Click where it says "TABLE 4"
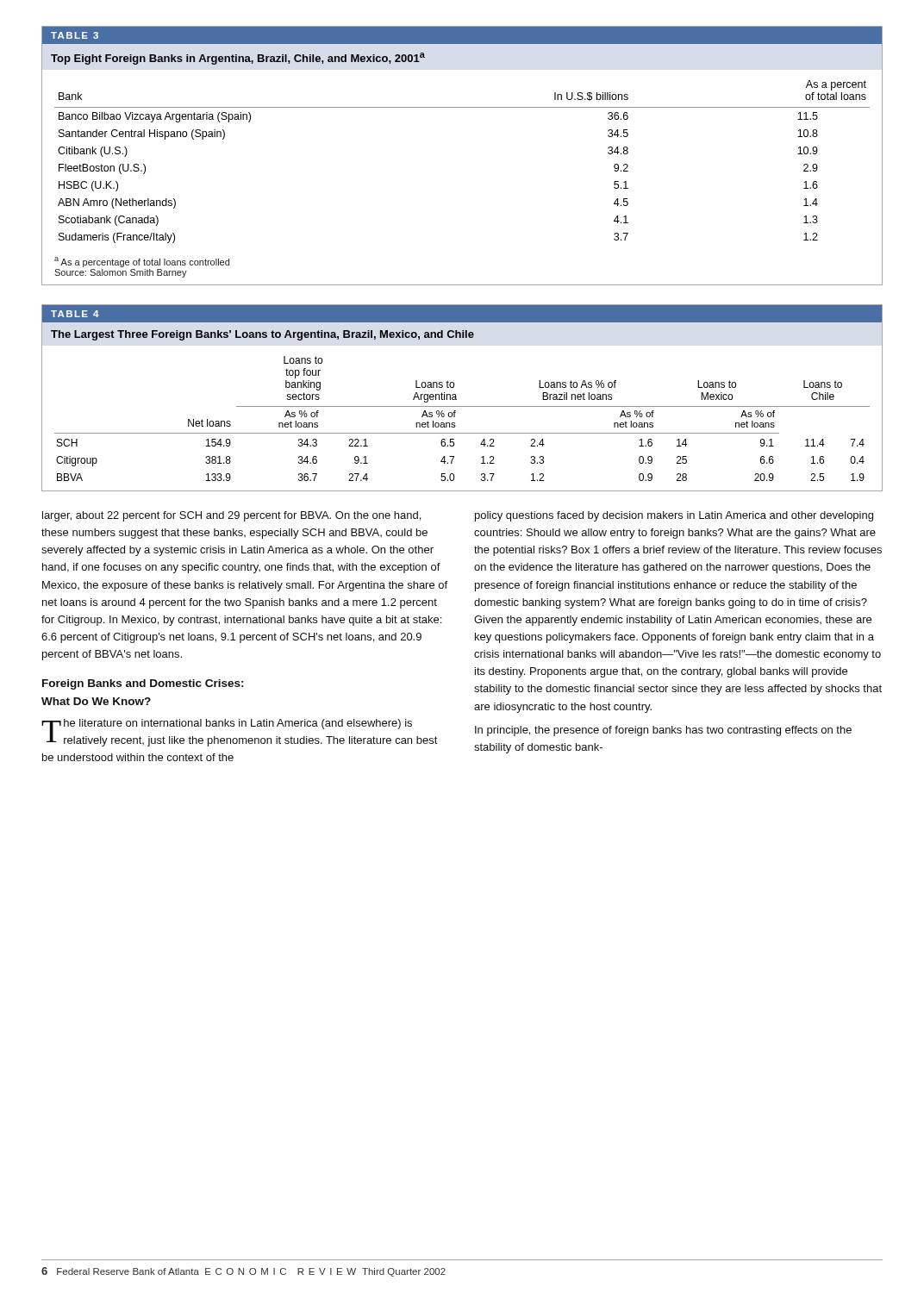924x1293 pixels. point(75,314)
